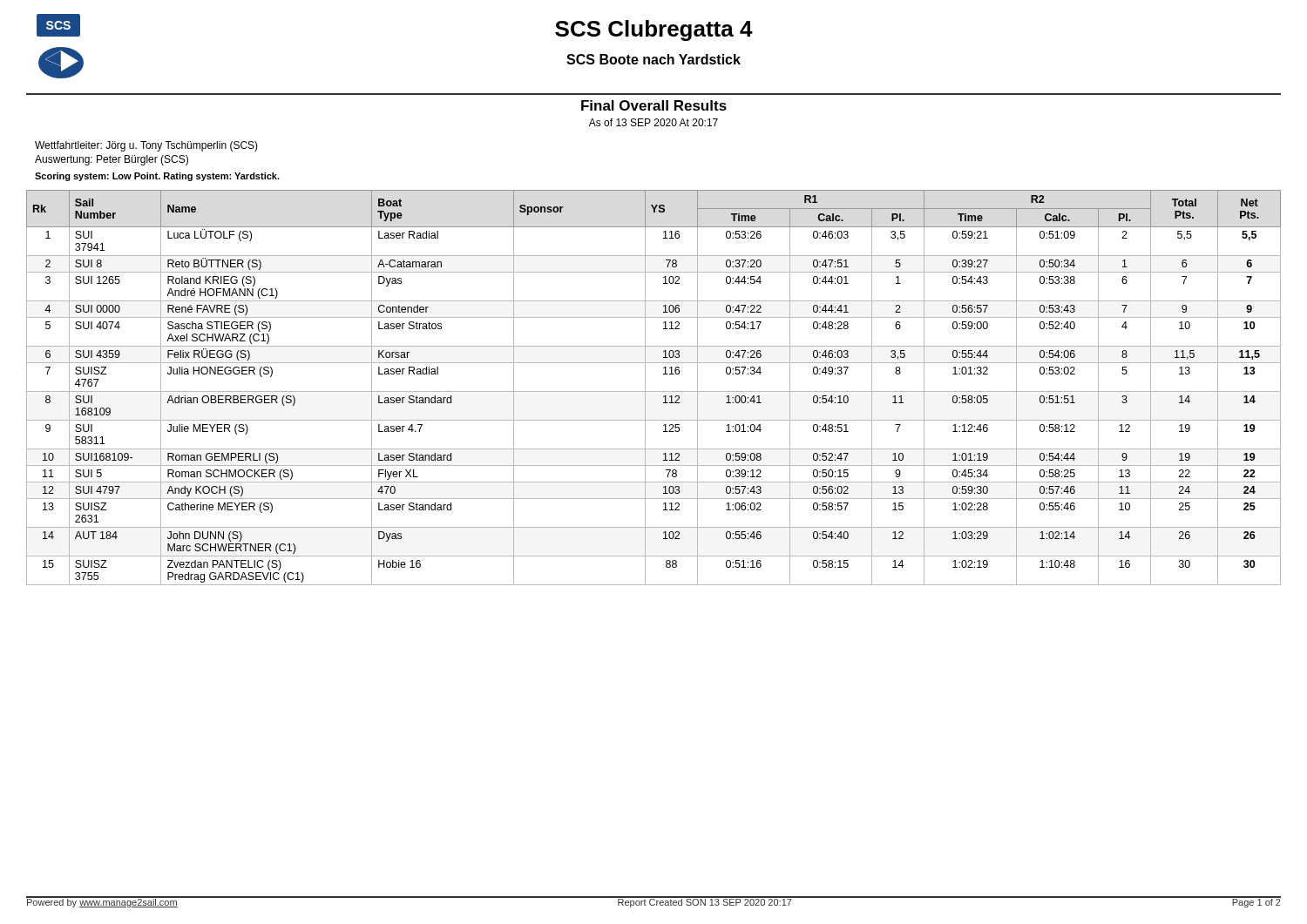1307x924 pixels.
Task: Click a table
Action: coord(654,388)
